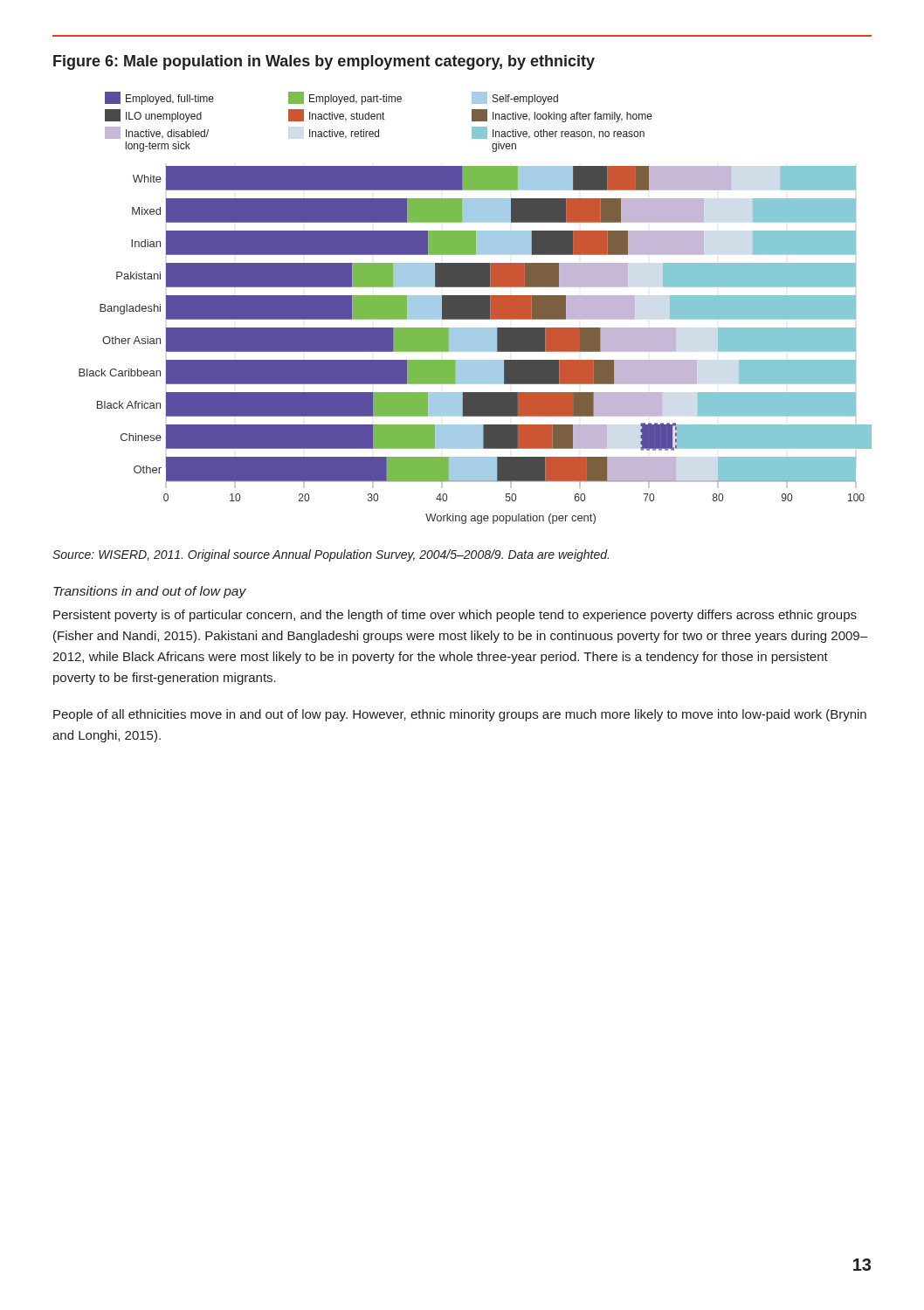Point to the block beginning "People of all ethnicities move in and"
The image size is (924, 1310).
(x=460, y=724)
